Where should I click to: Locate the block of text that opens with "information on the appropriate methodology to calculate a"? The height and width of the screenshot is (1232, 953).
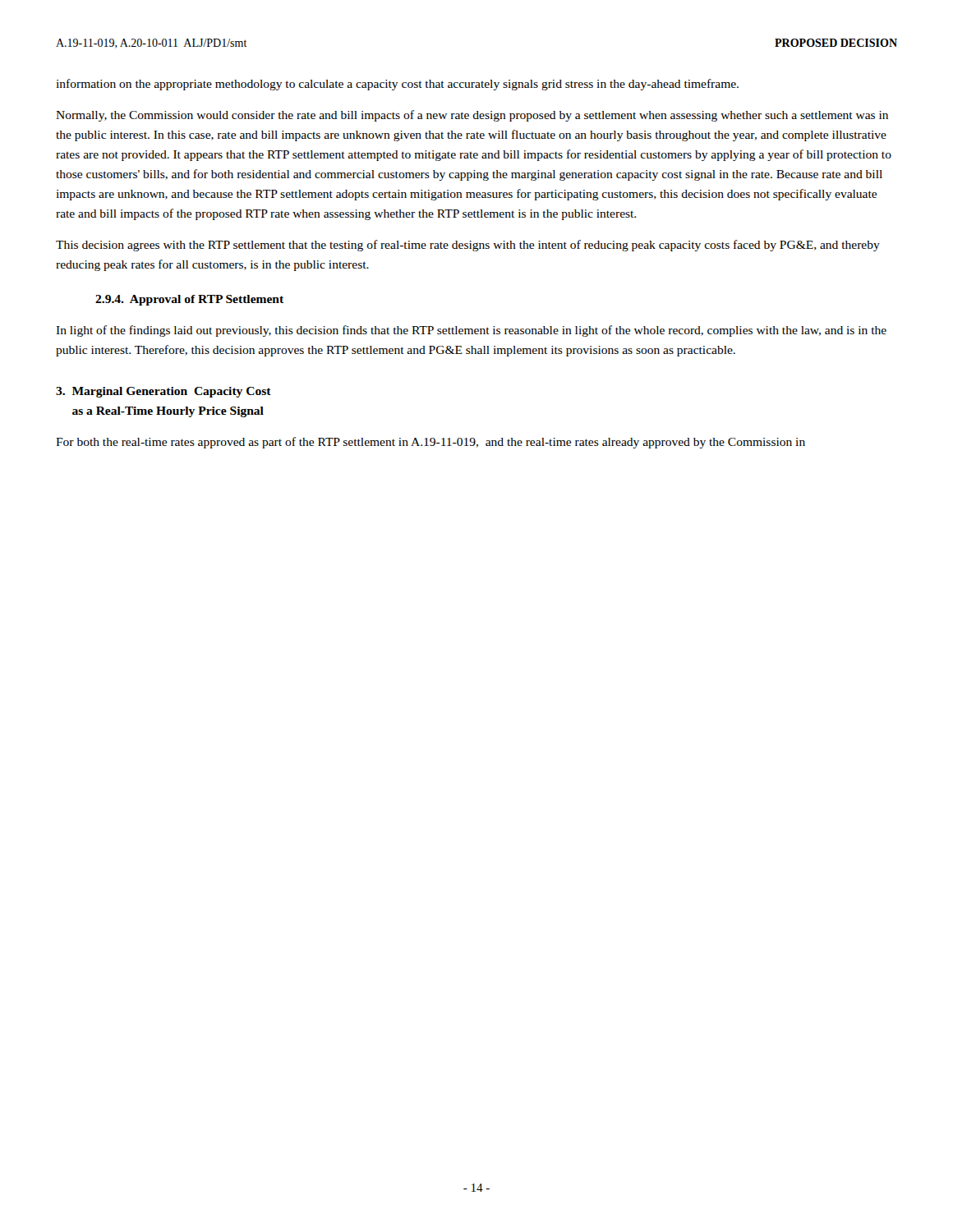click(x=476, y=84)
